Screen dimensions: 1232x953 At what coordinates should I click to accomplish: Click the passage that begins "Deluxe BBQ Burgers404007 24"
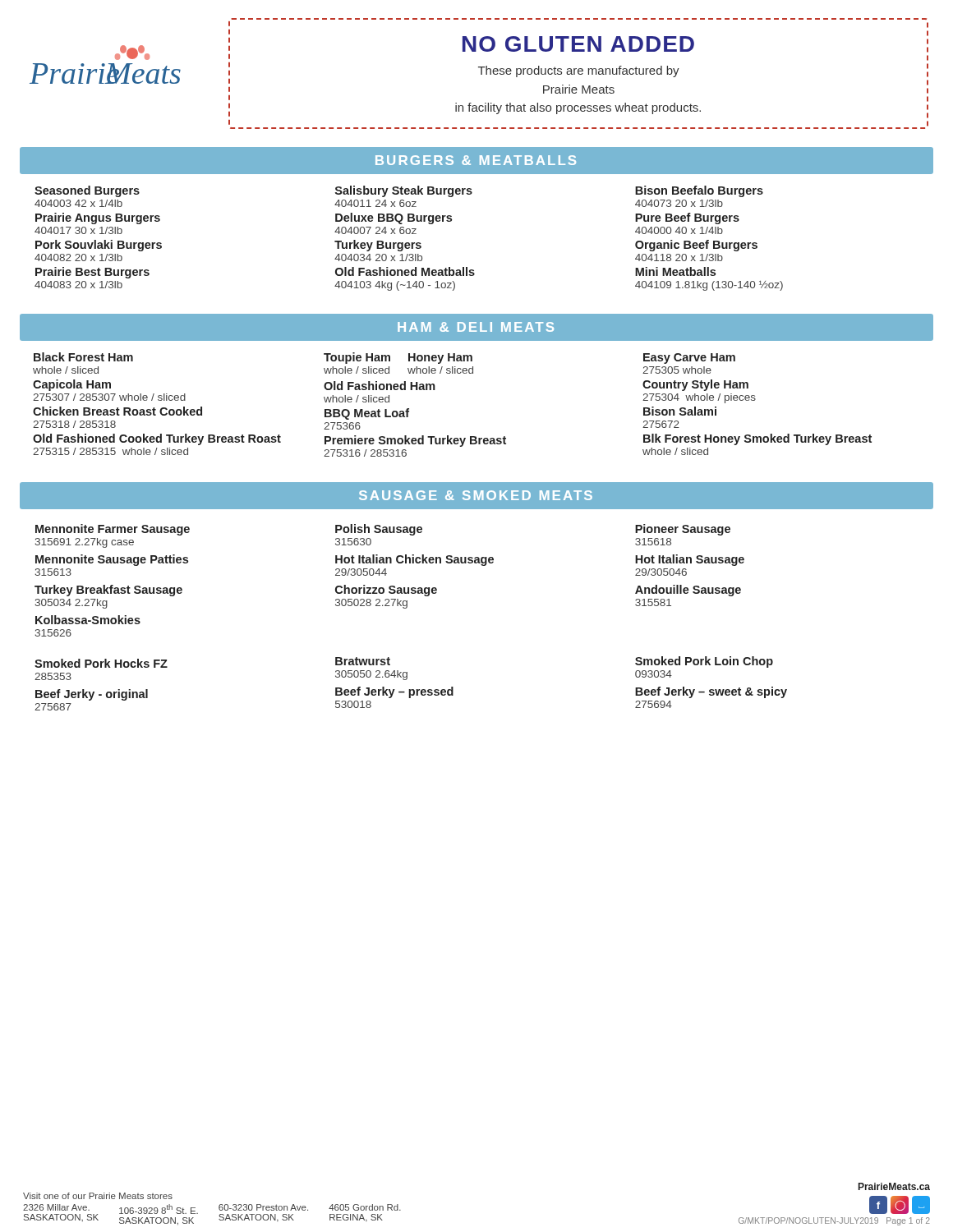[x=394, y=218]
